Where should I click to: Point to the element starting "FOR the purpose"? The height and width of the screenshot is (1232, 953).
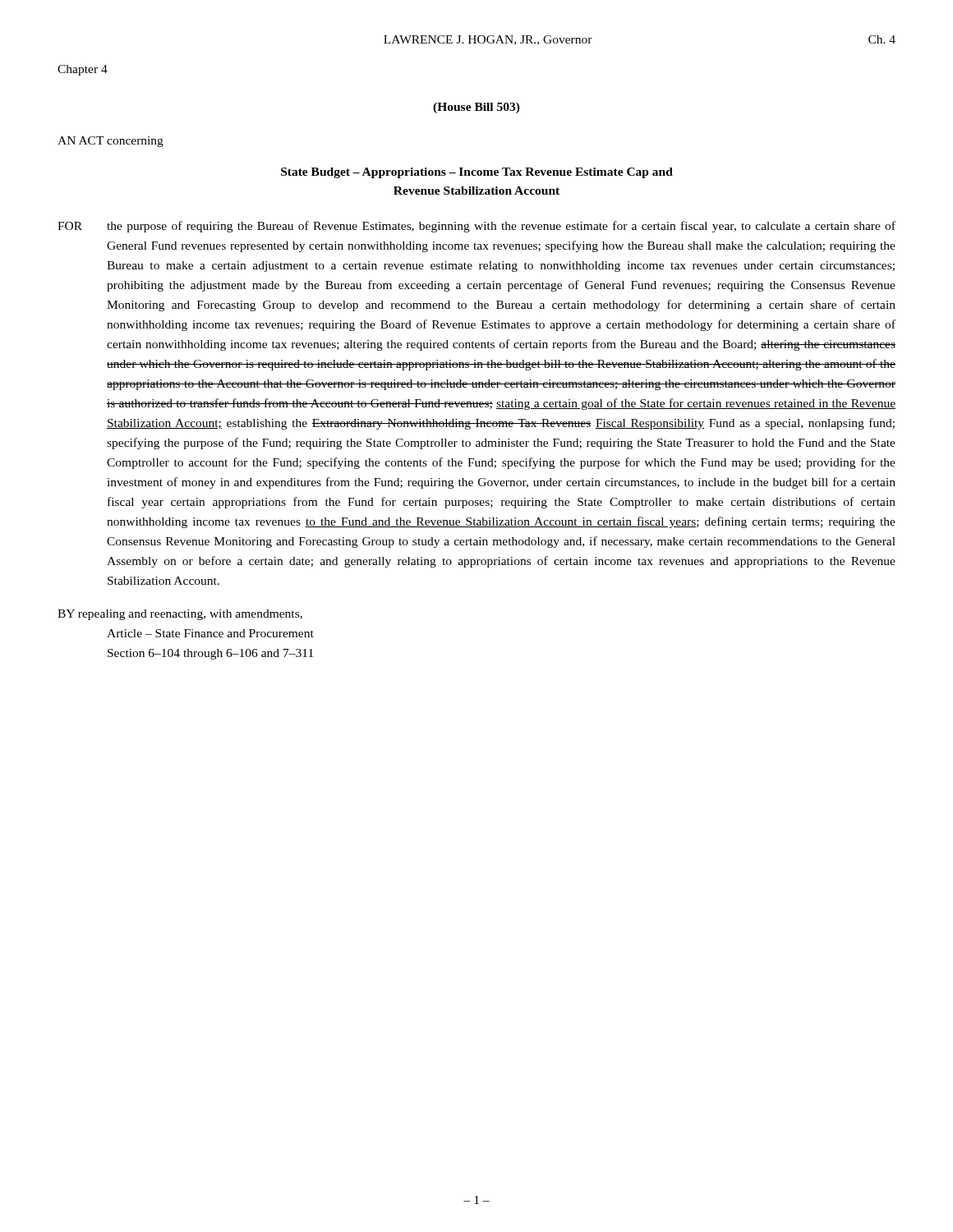[x=476, y=403]
